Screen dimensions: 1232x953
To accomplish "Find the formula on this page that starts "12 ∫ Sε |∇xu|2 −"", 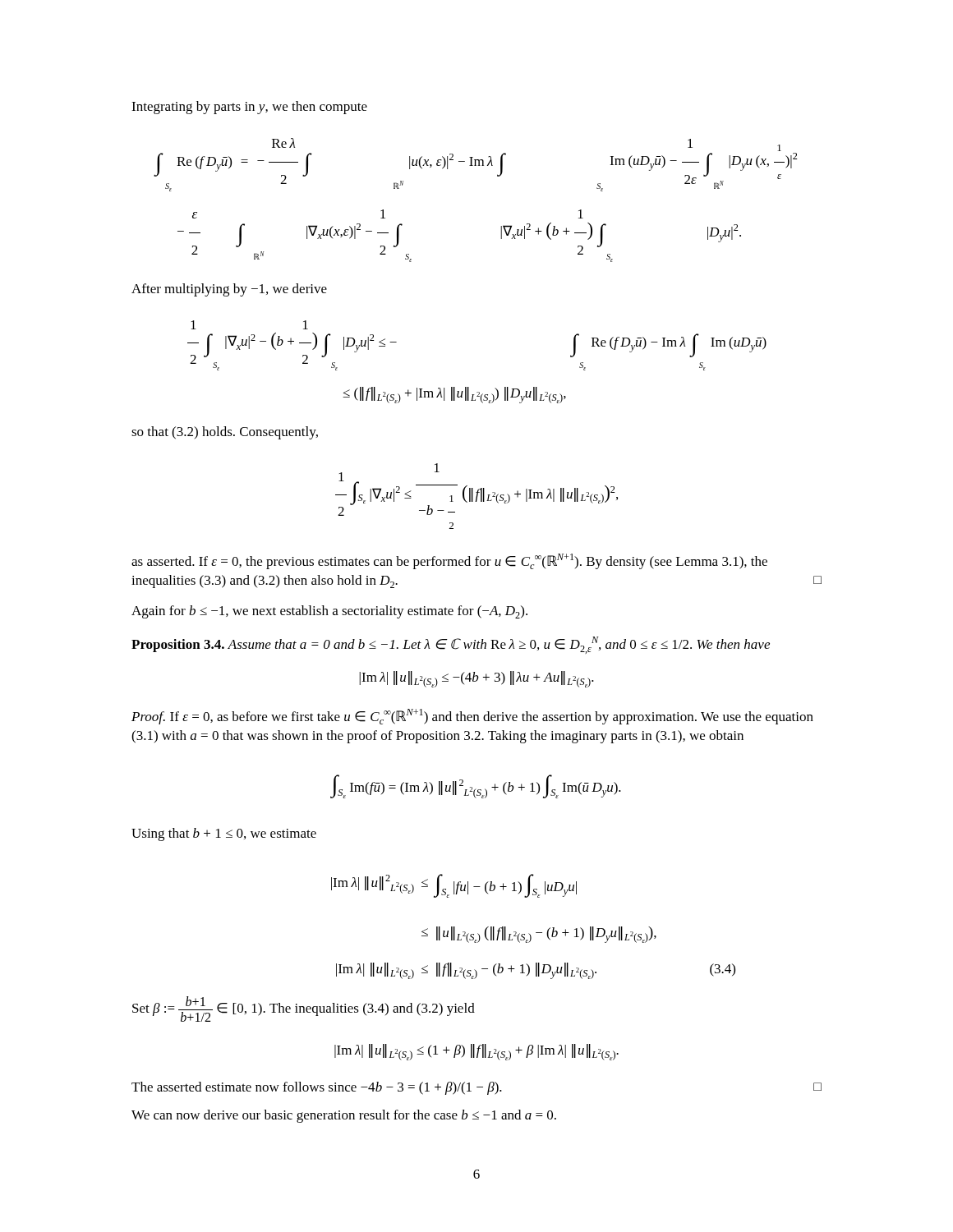I will point(193,325).
